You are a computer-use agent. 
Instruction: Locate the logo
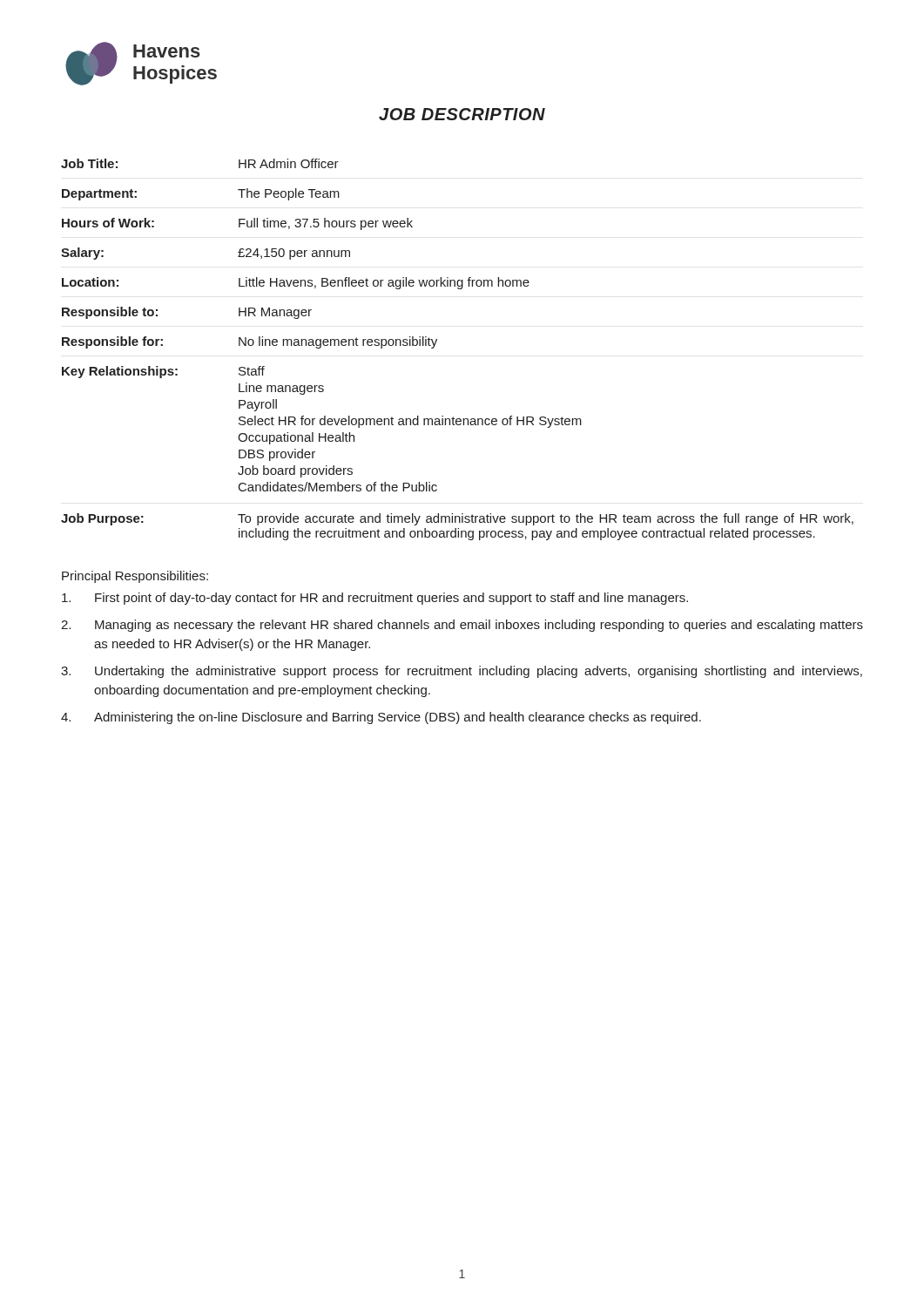point(462,62)
